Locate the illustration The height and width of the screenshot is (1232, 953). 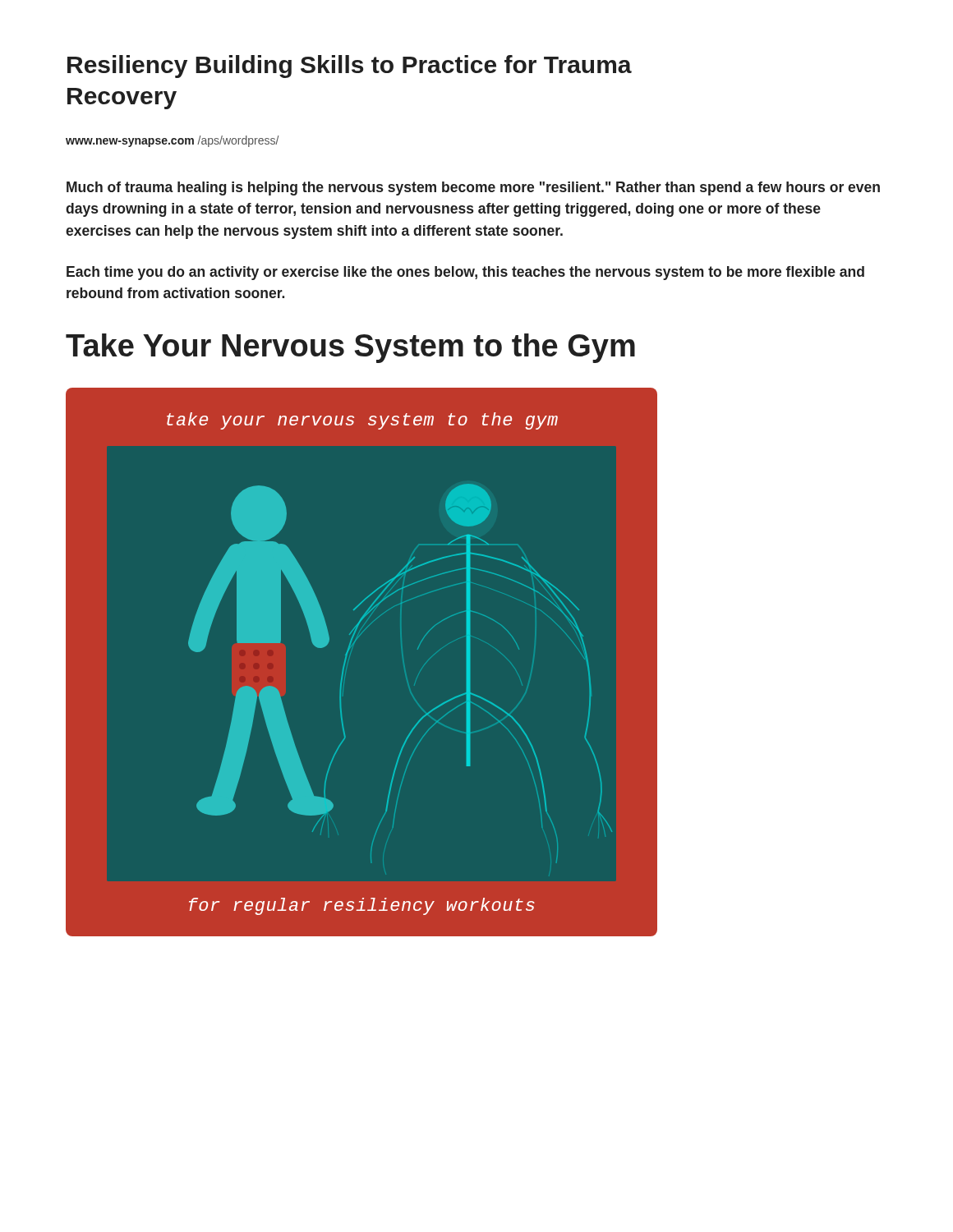coord(476,662)
